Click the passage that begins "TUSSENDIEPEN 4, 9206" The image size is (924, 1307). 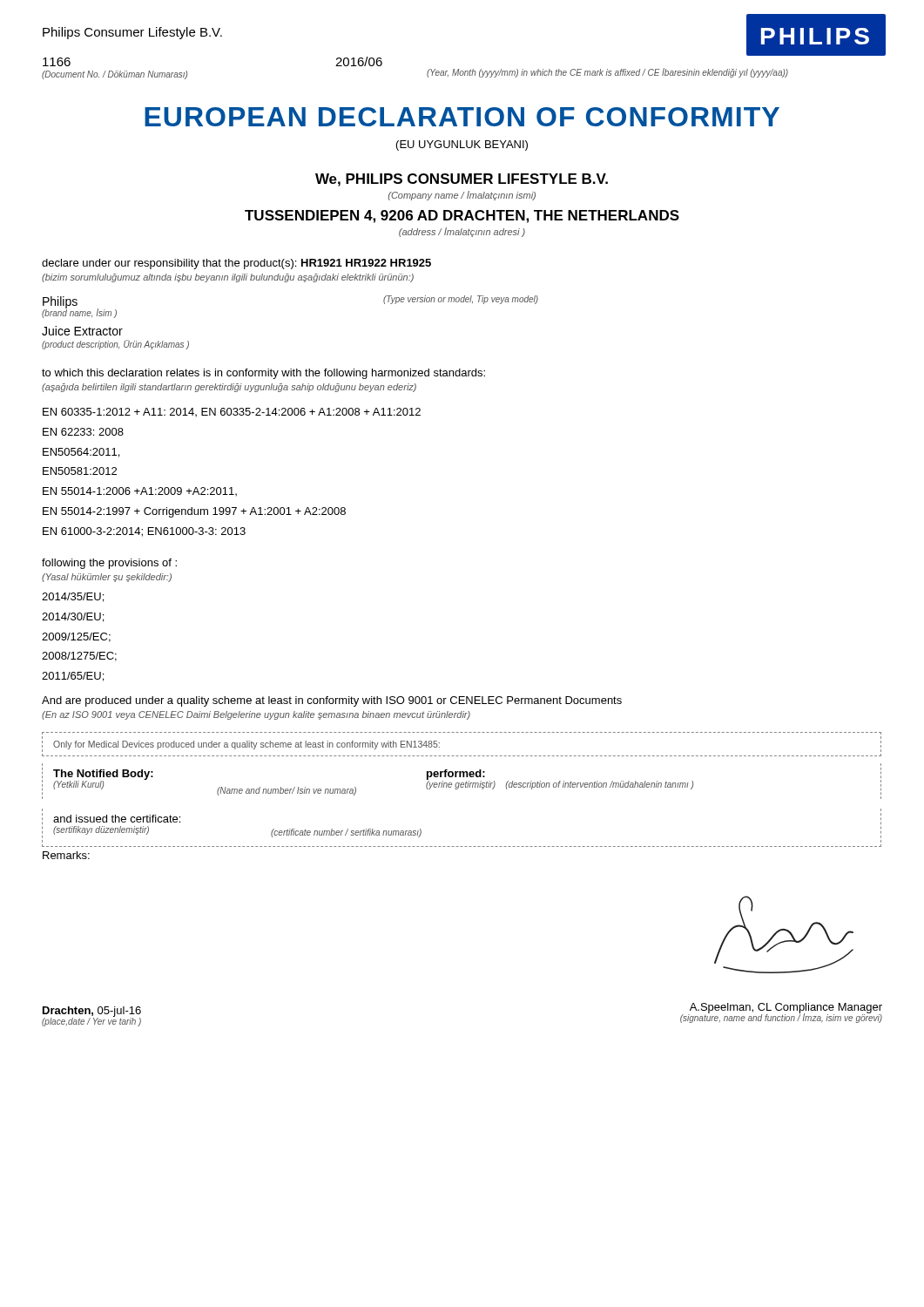tap(462, 216)
